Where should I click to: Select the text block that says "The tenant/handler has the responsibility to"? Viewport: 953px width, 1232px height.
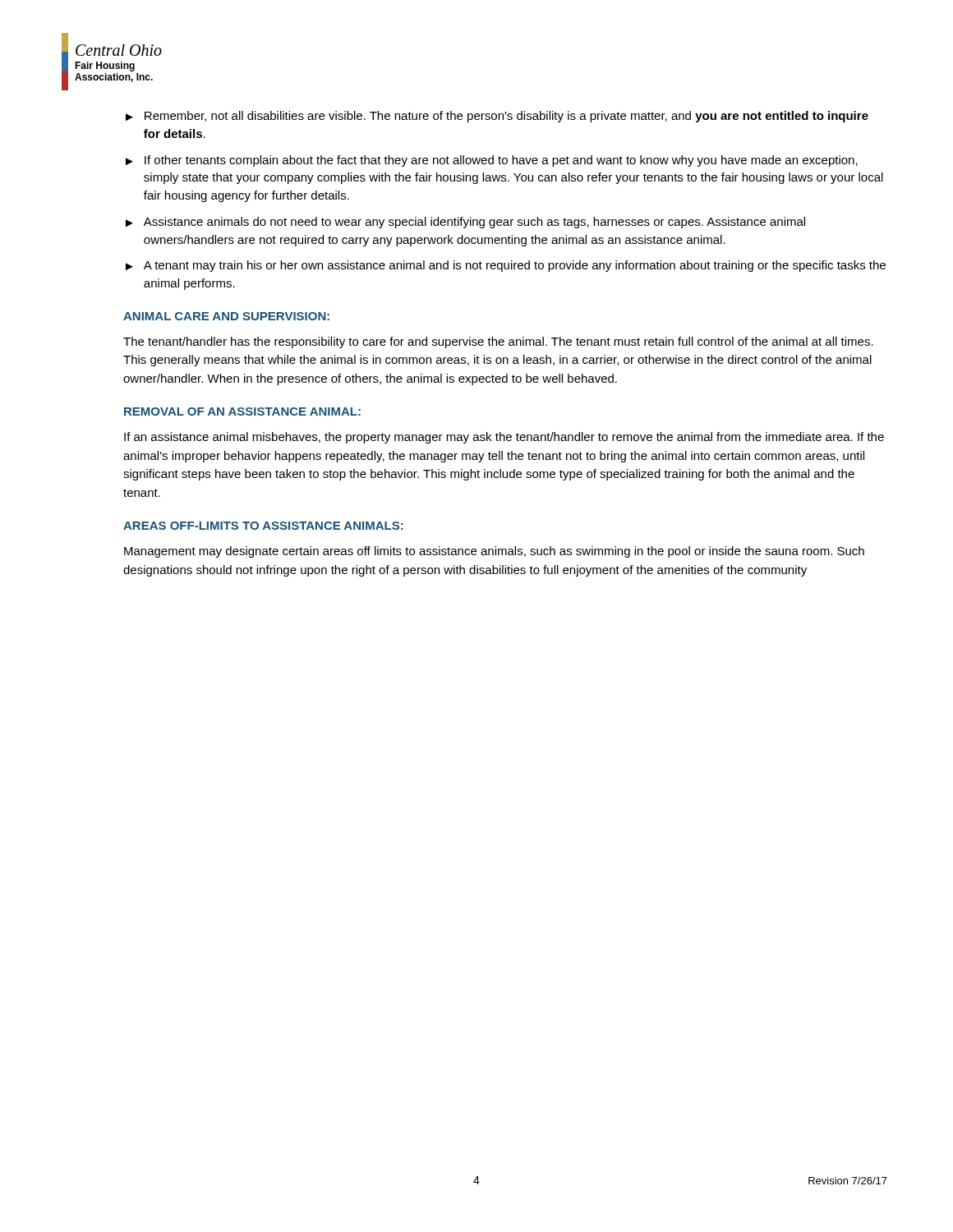tap(499, 360)
